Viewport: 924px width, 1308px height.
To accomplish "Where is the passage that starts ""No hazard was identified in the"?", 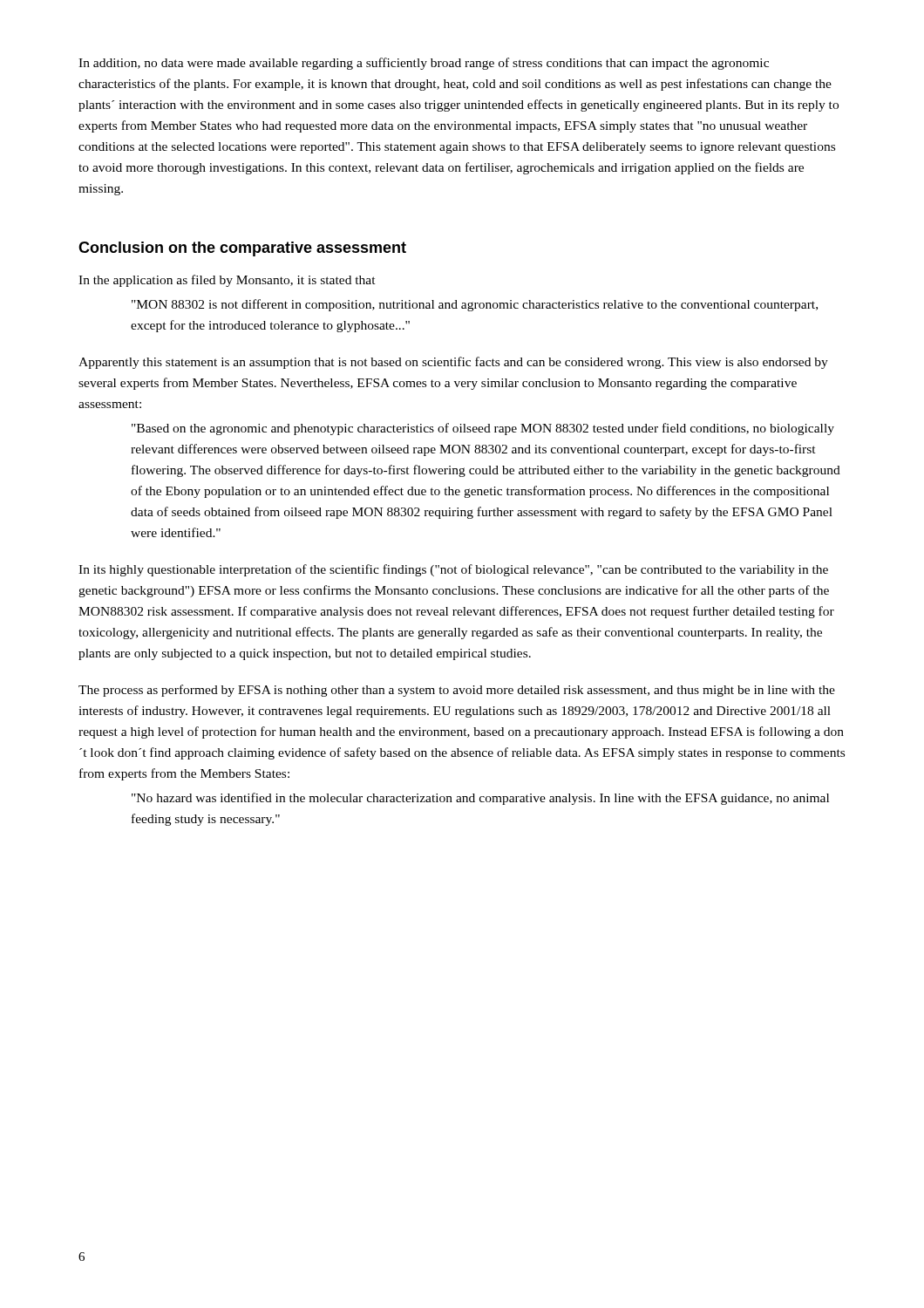I will (x=488, y=809).
